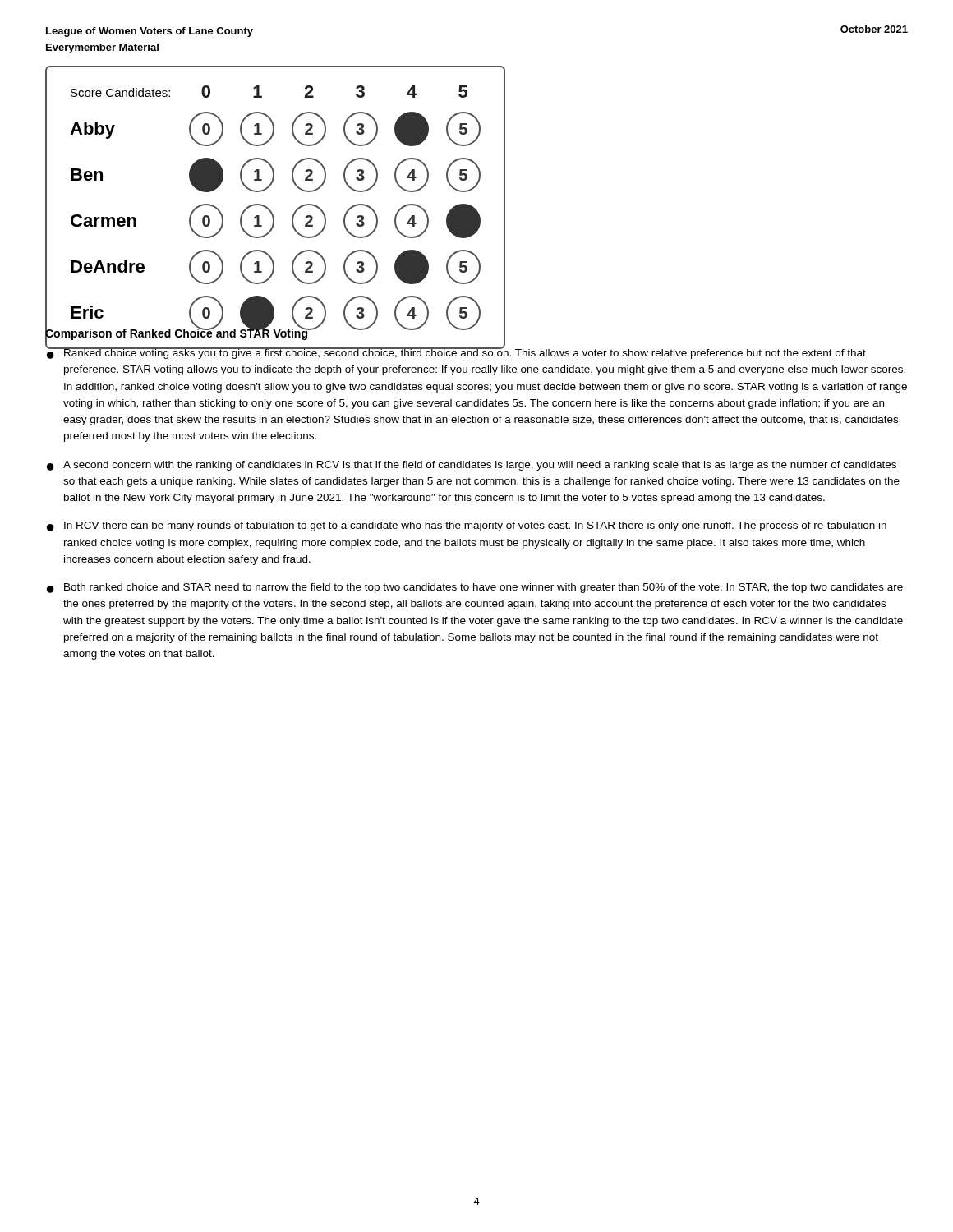Click on the text starting "● Both ranked choice"
The image size is (953, 1232).
tap(476, 621)
